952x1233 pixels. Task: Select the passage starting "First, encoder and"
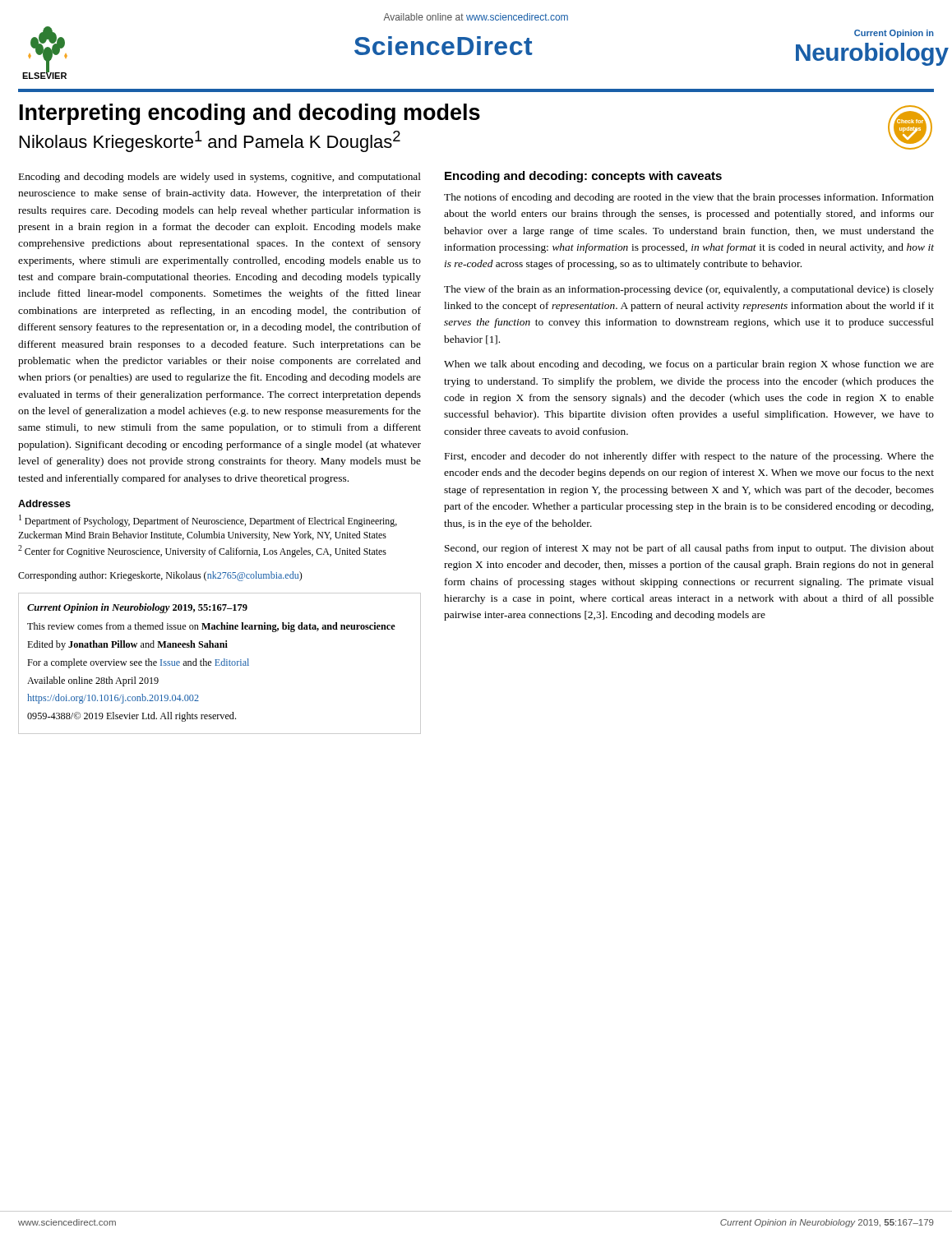pyautogui.click(x=689, y=489)
